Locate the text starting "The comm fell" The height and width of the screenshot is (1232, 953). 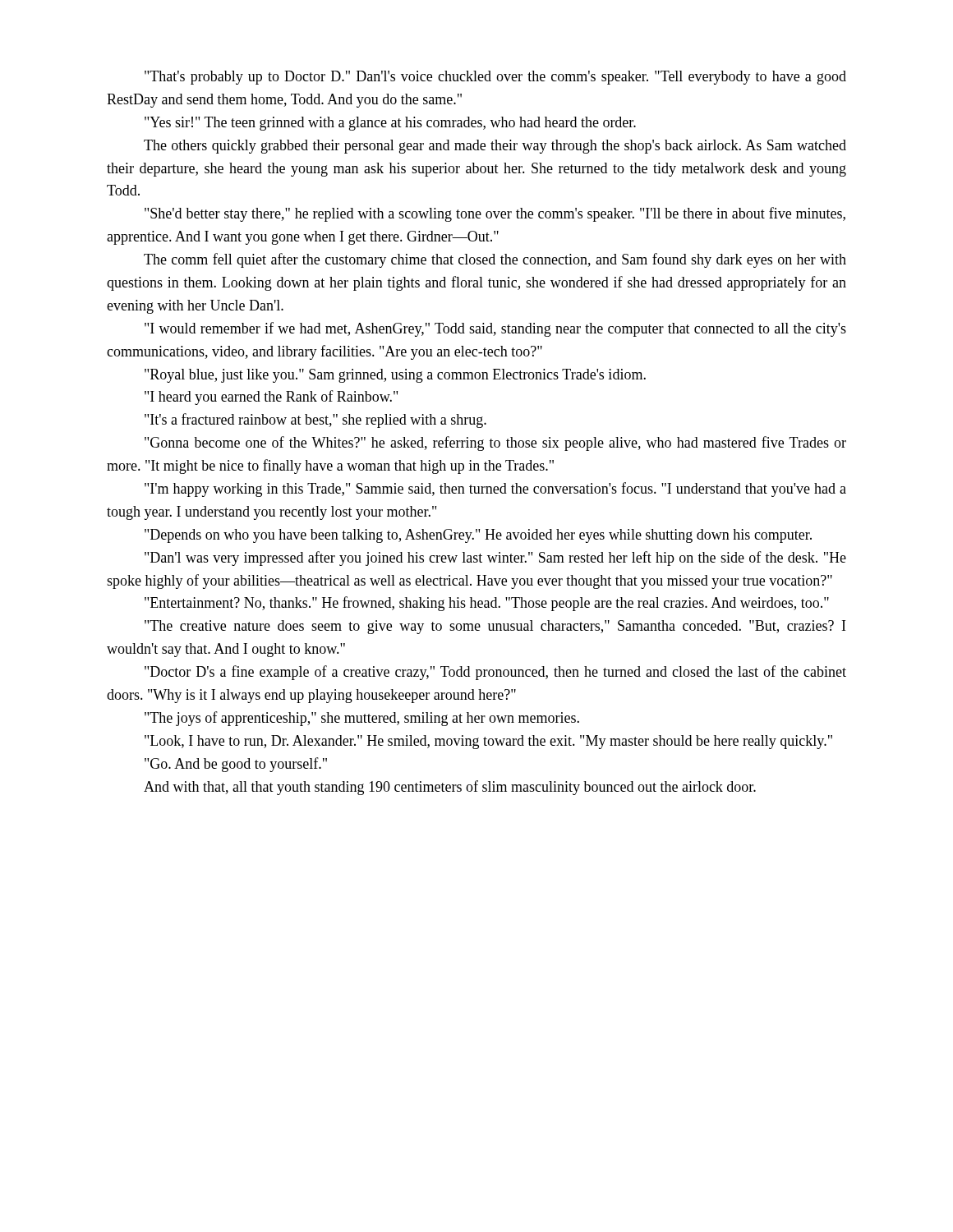476,283
